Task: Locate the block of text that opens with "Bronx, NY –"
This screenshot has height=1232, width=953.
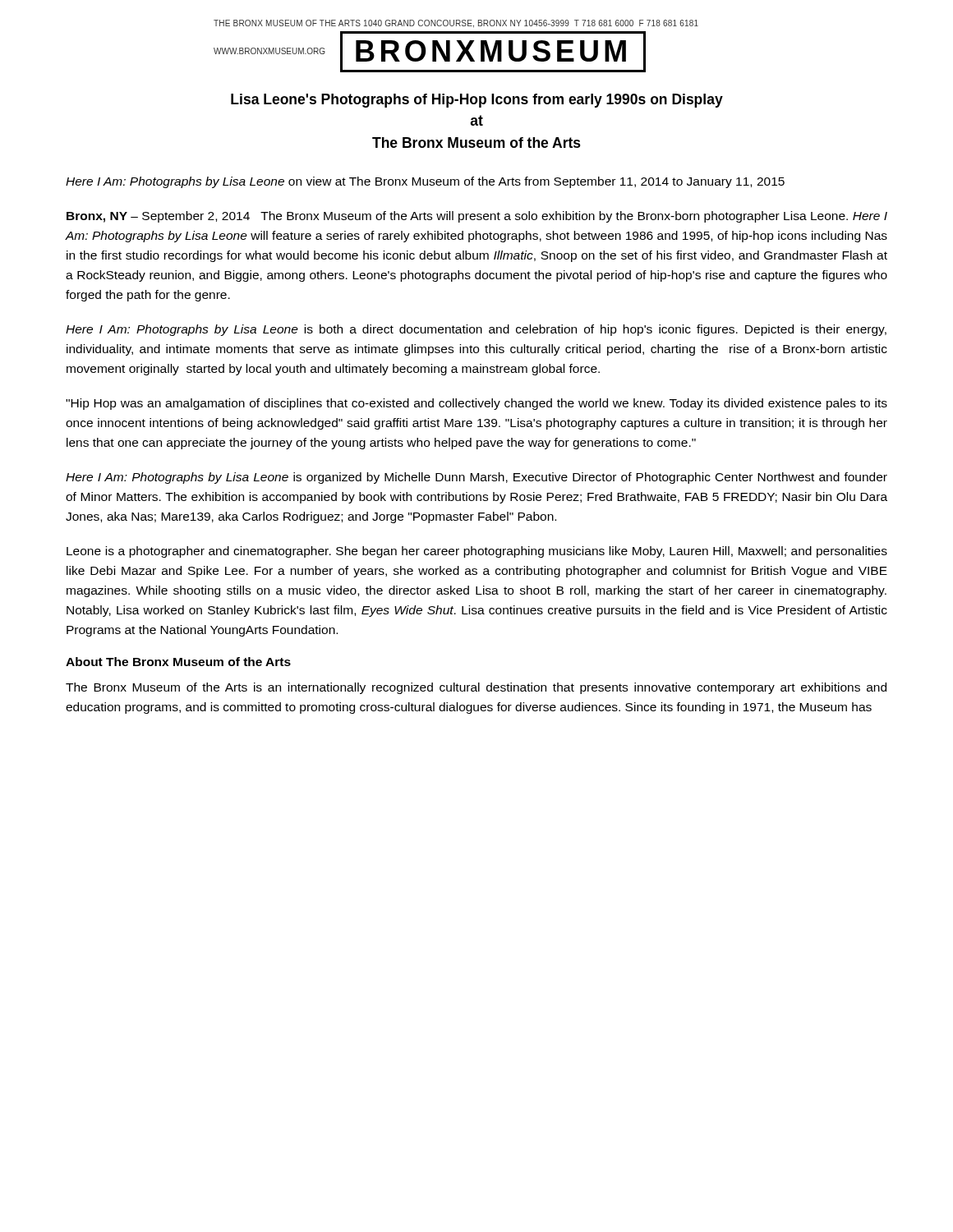Action: pyautogui.click(x=476, y=255)
